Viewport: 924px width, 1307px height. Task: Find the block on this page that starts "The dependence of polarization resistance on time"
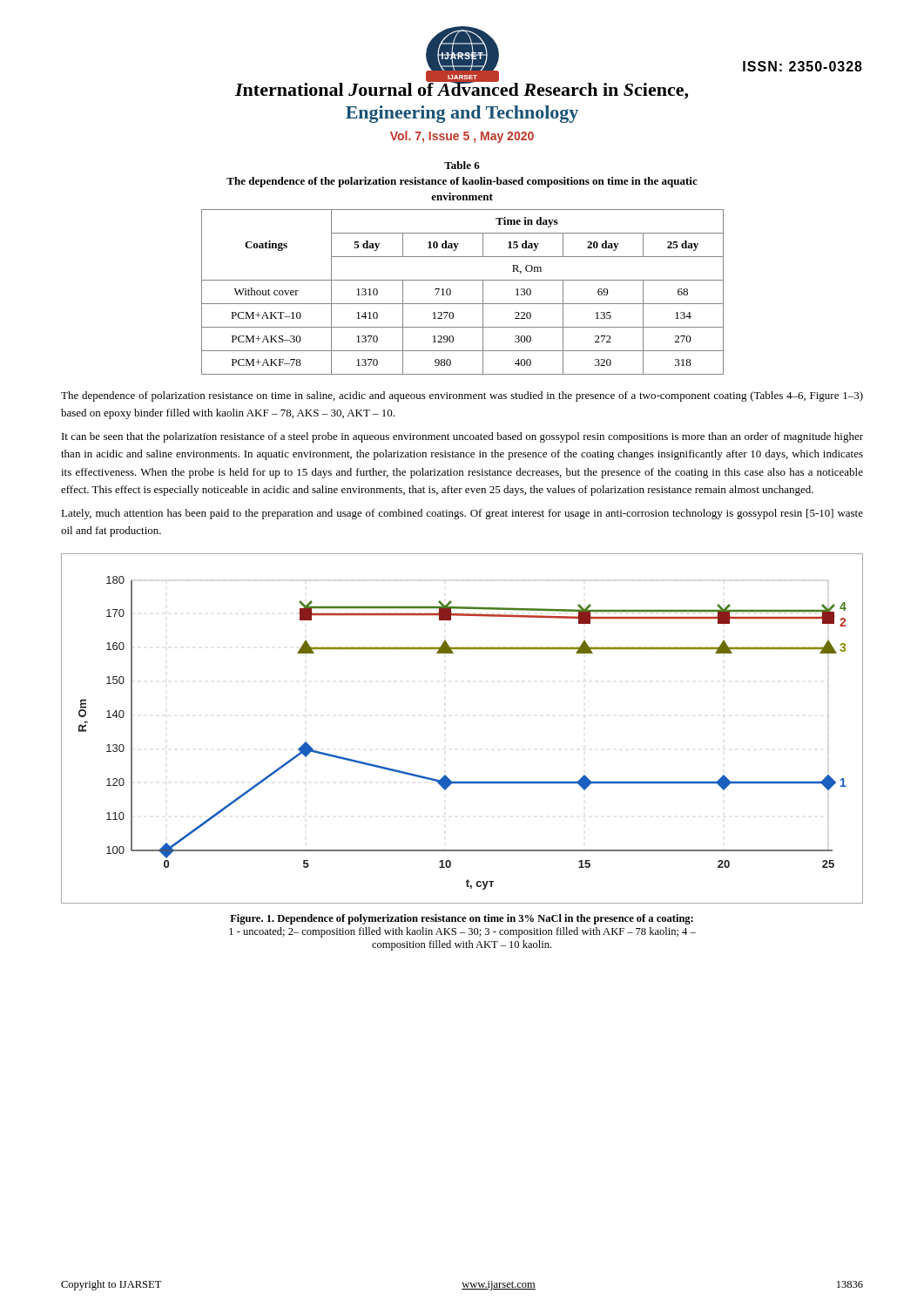tap(462, 404)
